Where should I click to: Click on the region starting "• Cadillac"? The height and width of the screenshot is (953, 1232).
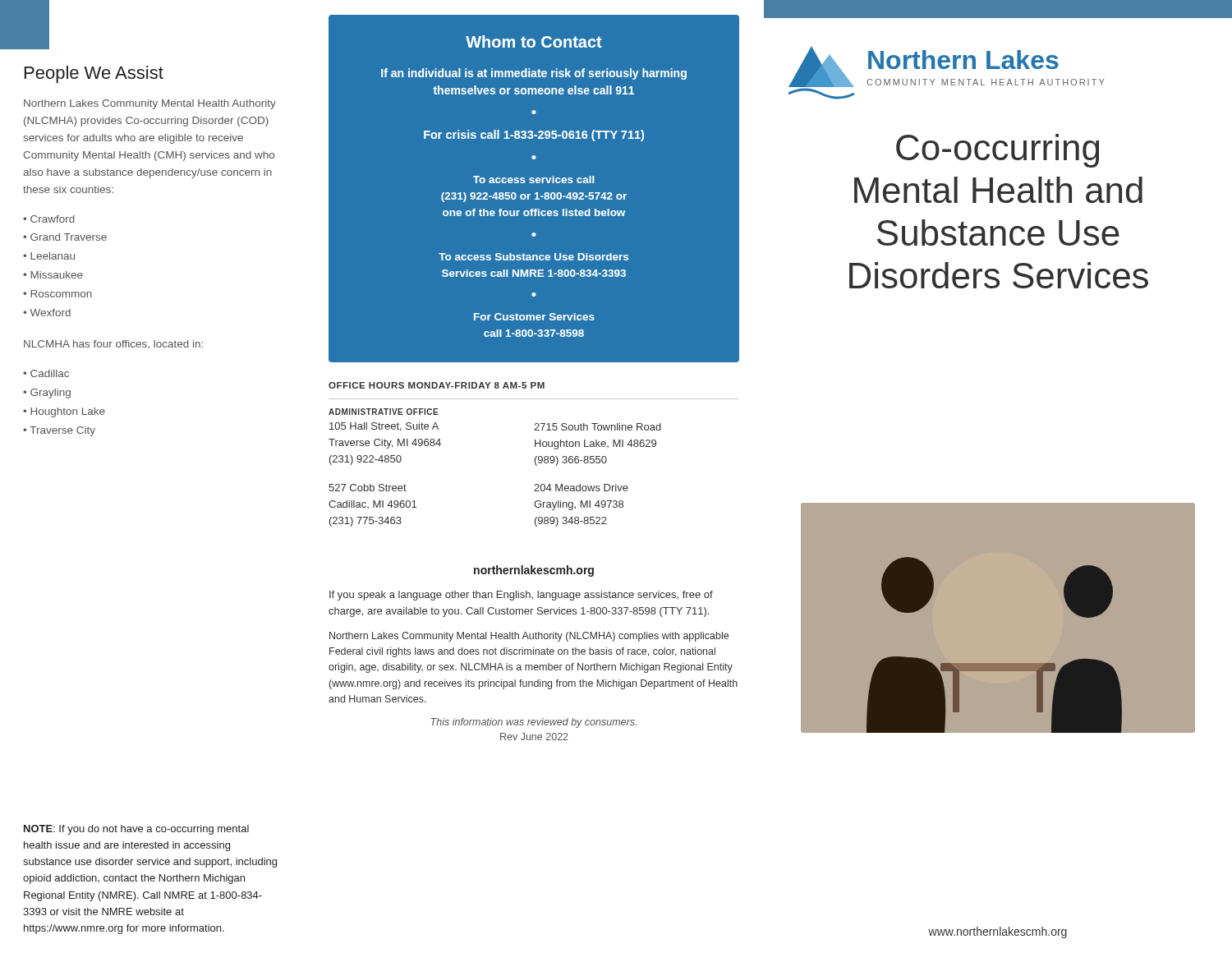46,373
